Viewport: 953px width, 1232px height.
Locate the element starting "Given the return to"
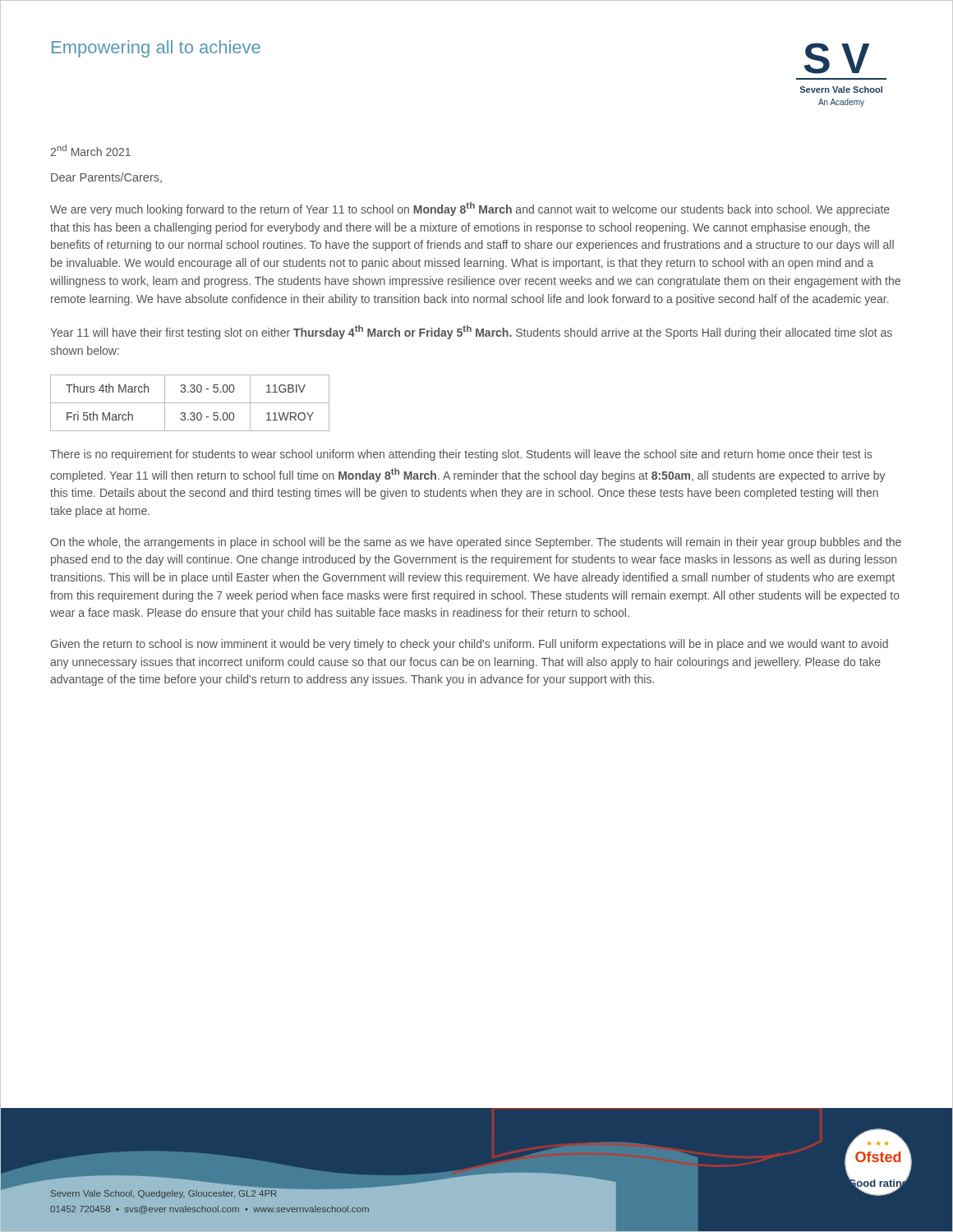[469, 662]
